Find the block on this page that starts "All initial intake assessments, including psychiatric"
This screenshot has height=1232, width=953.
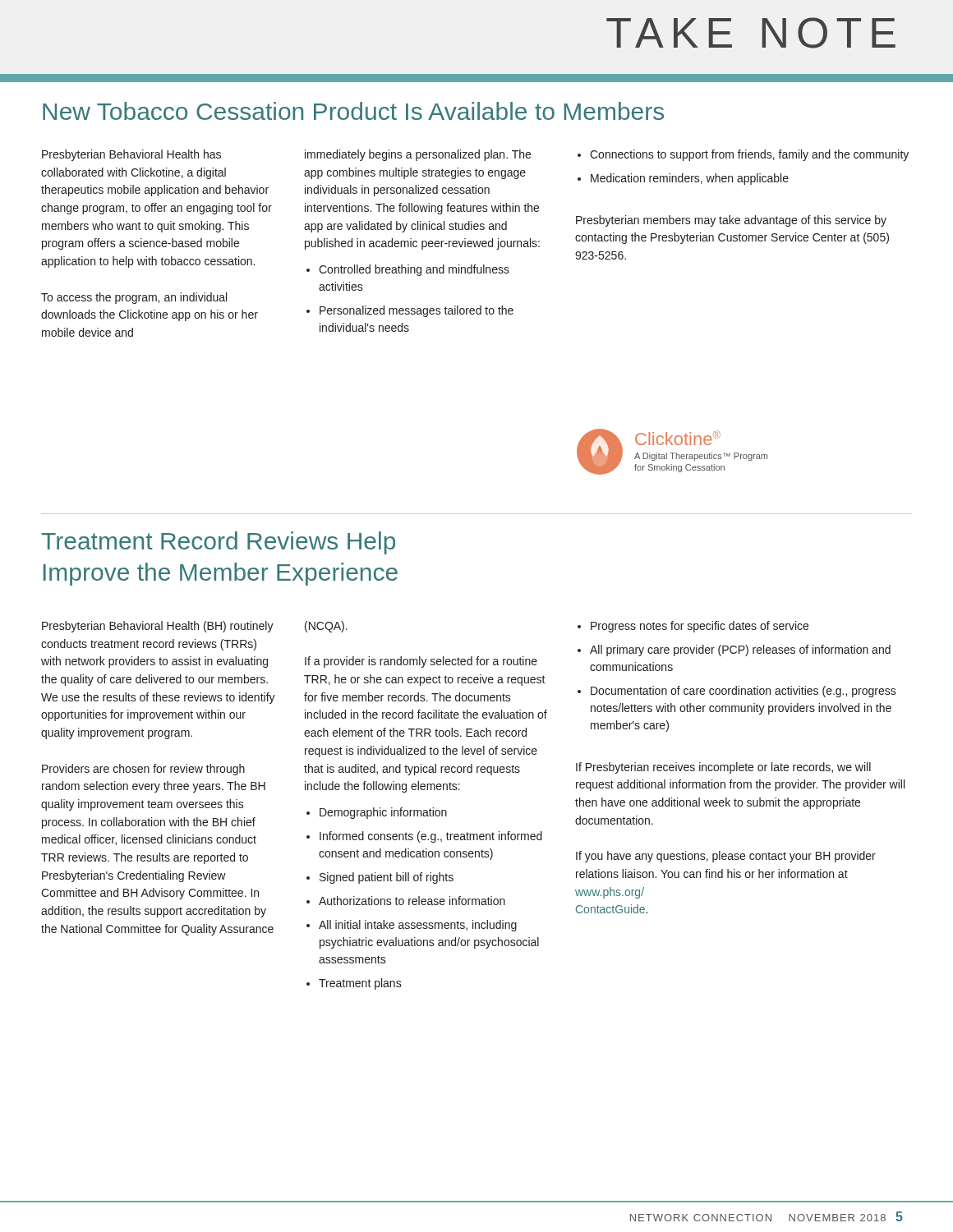pyautogui.click(x=429, y=942)
